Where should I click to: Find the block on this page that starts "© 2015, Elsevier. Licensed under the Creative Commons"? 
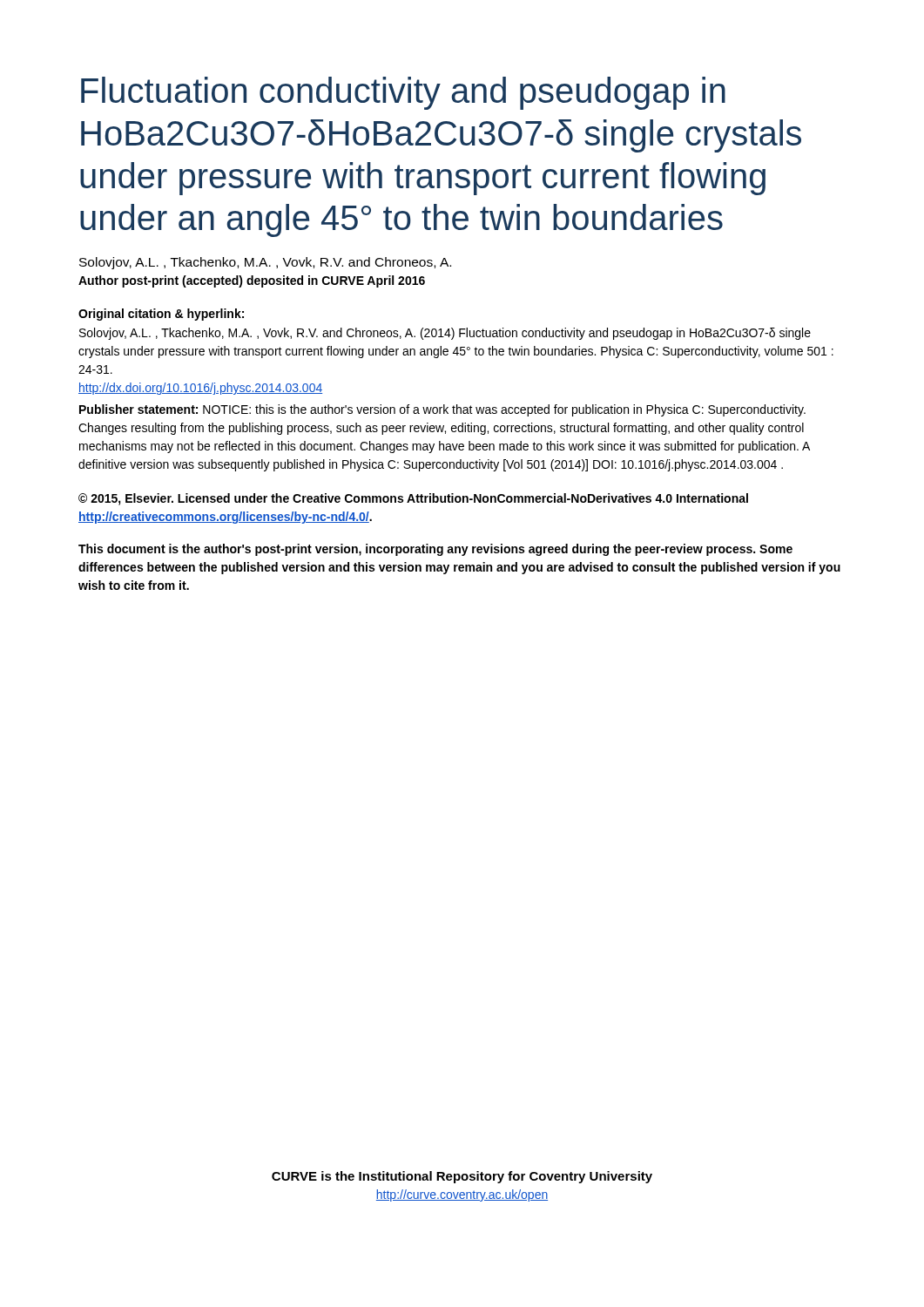(414, 508)
